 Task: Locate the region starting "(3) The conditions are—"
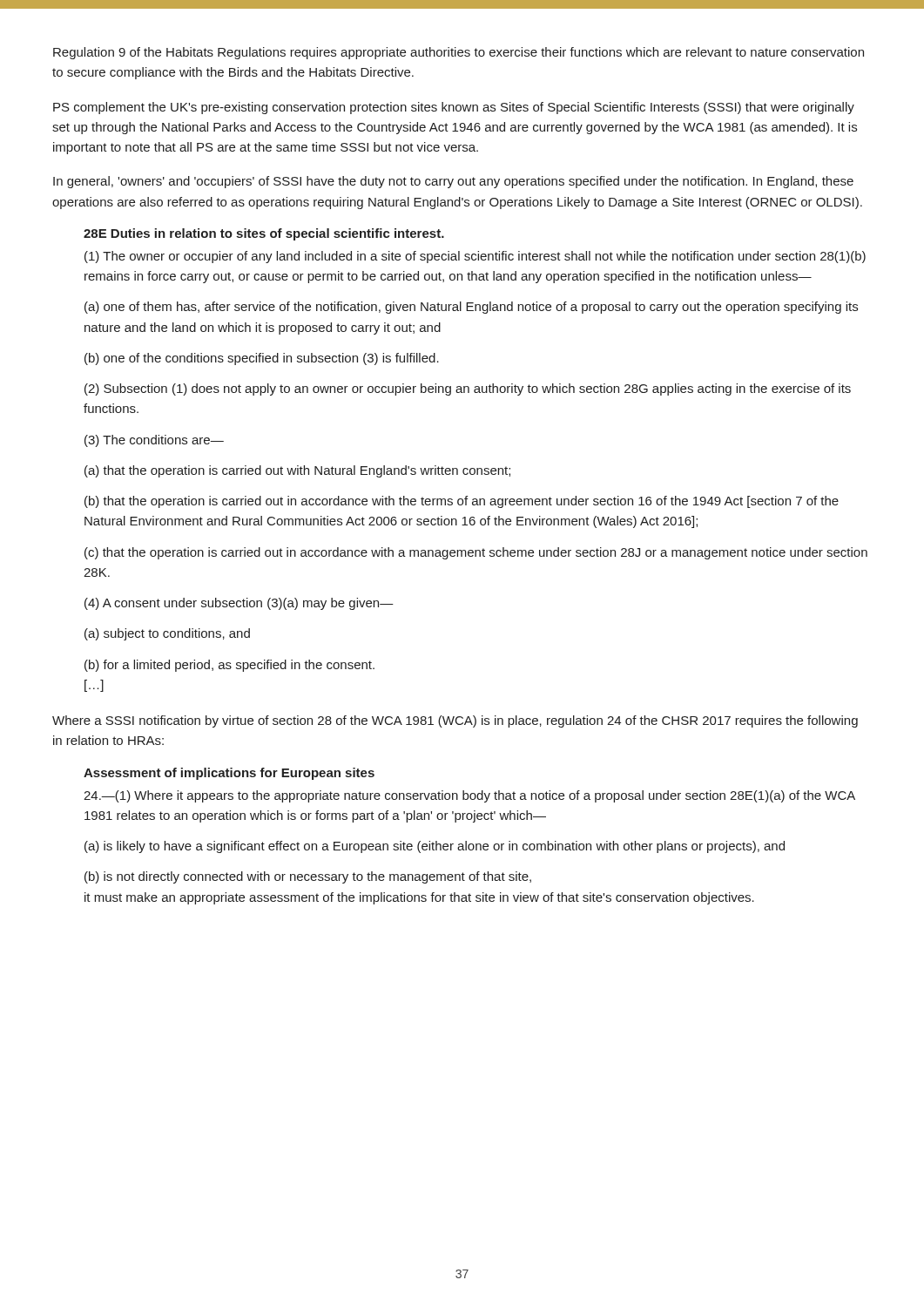pos(154,439)
